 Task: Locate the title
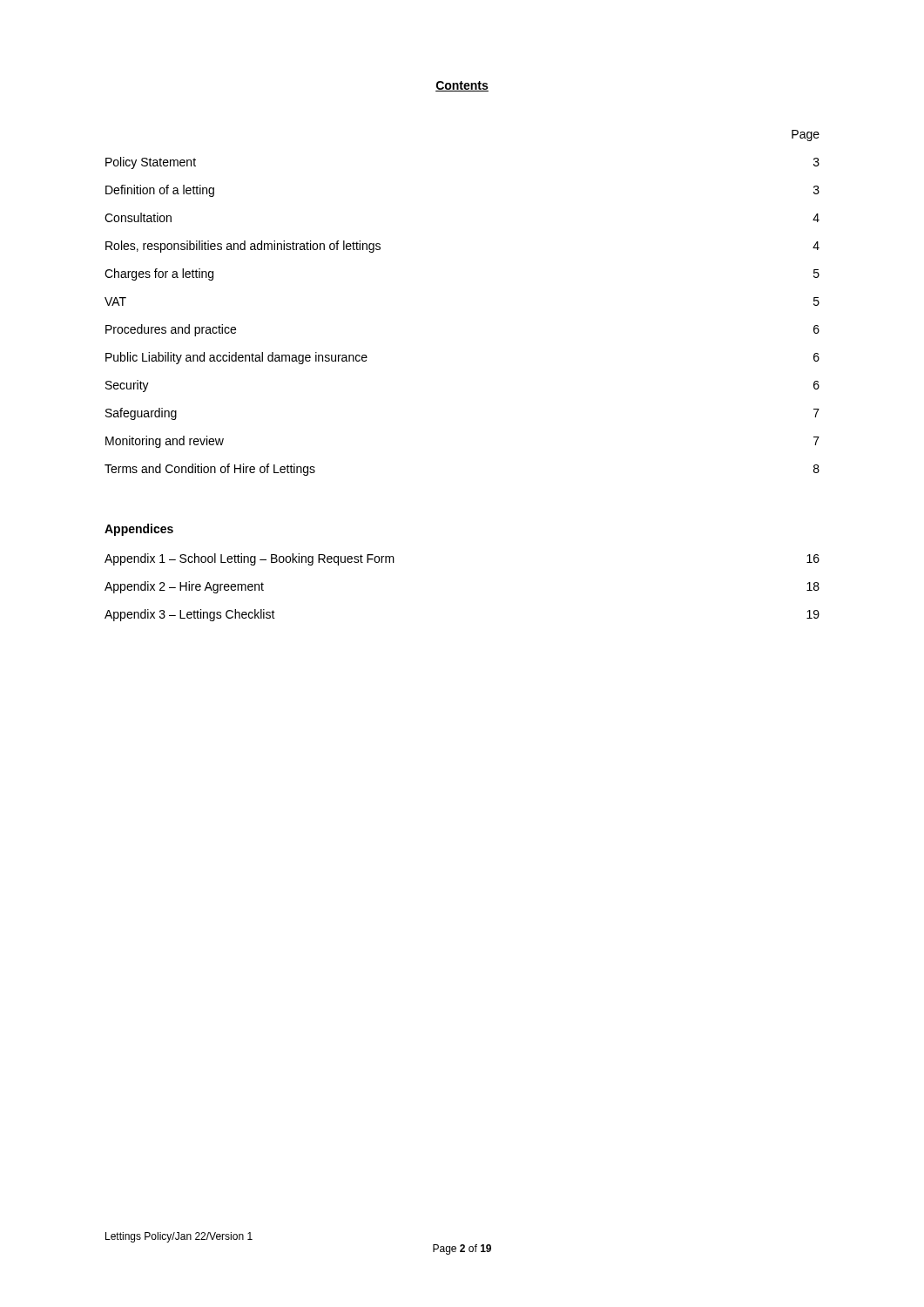tap(462, 85)
